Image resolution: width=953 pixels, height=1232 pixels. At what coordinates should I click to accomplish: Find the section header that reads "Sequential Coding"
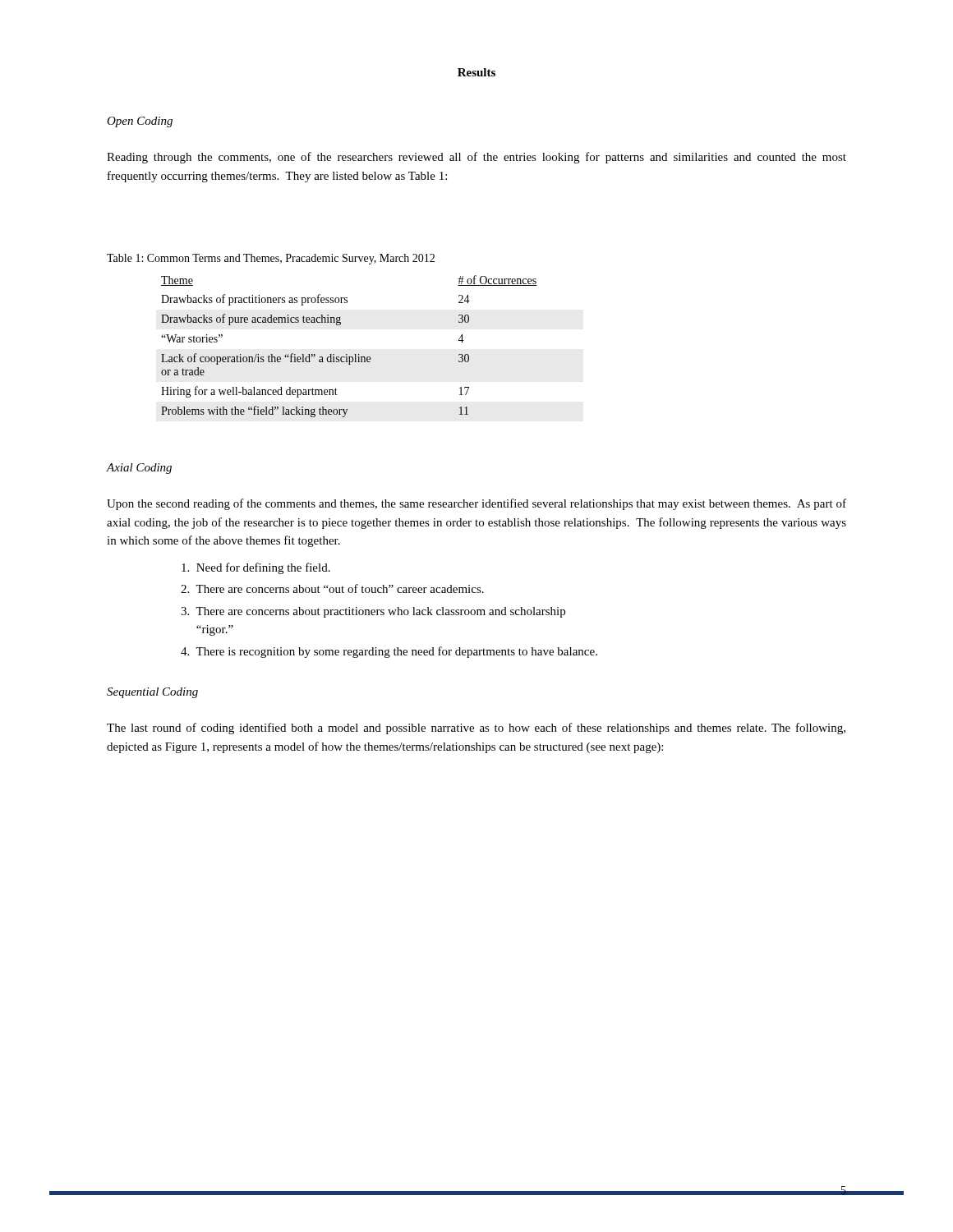pyautogui.click(x=153, y=692)
